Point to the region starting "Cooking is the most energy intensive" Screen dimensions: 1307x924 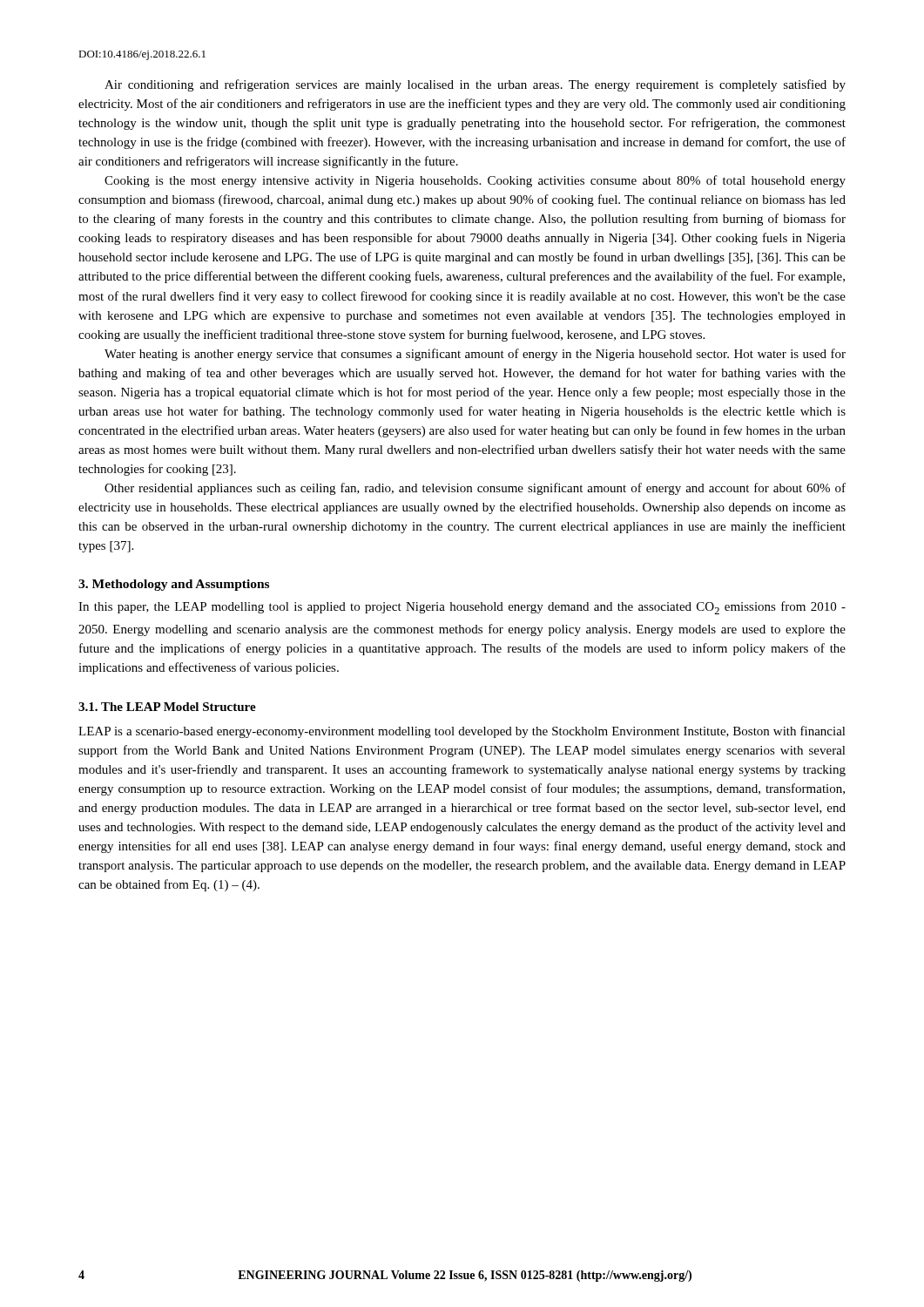click(x=462, y=257)
